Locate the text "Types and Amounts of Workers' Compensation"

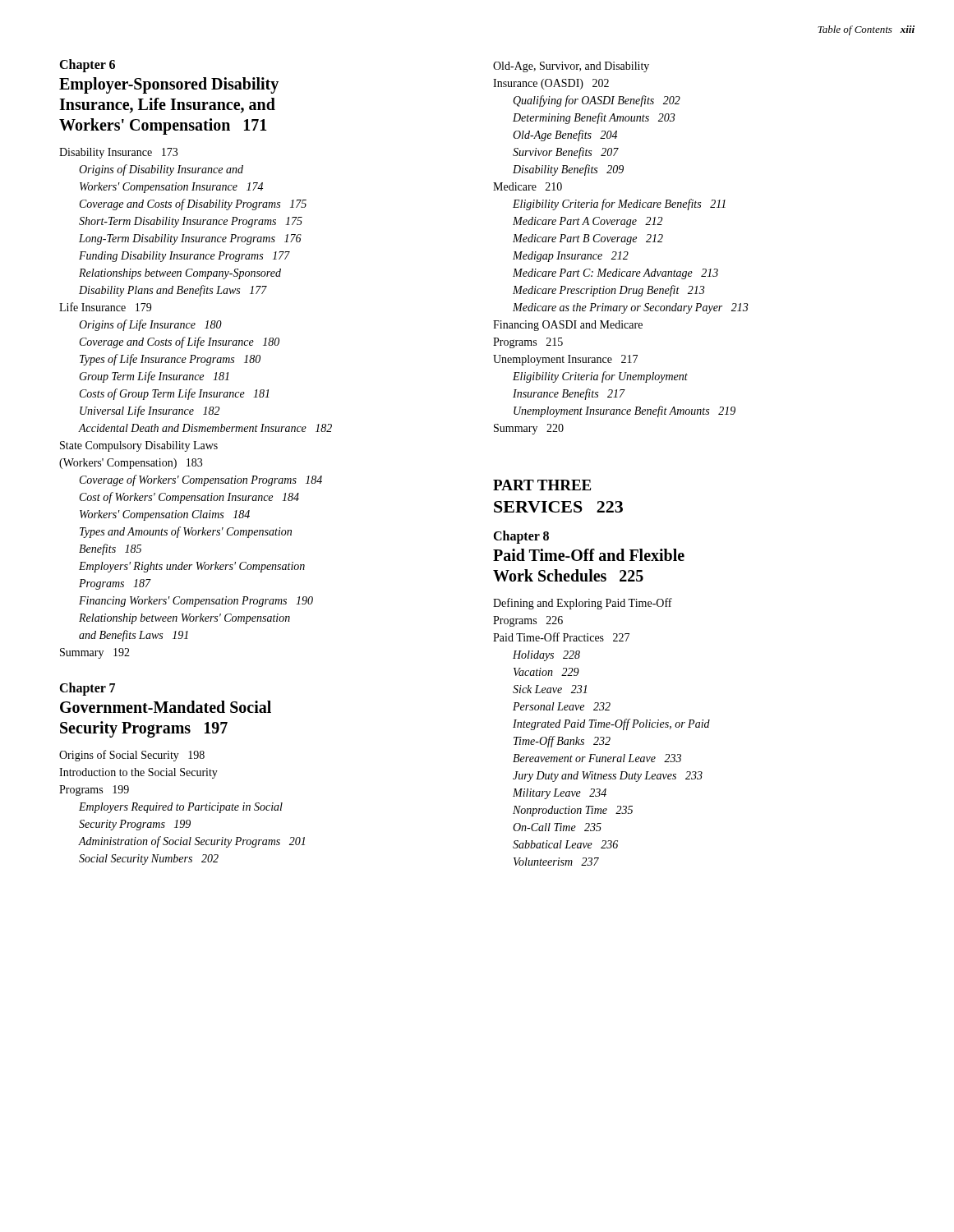tap(186, 532)
